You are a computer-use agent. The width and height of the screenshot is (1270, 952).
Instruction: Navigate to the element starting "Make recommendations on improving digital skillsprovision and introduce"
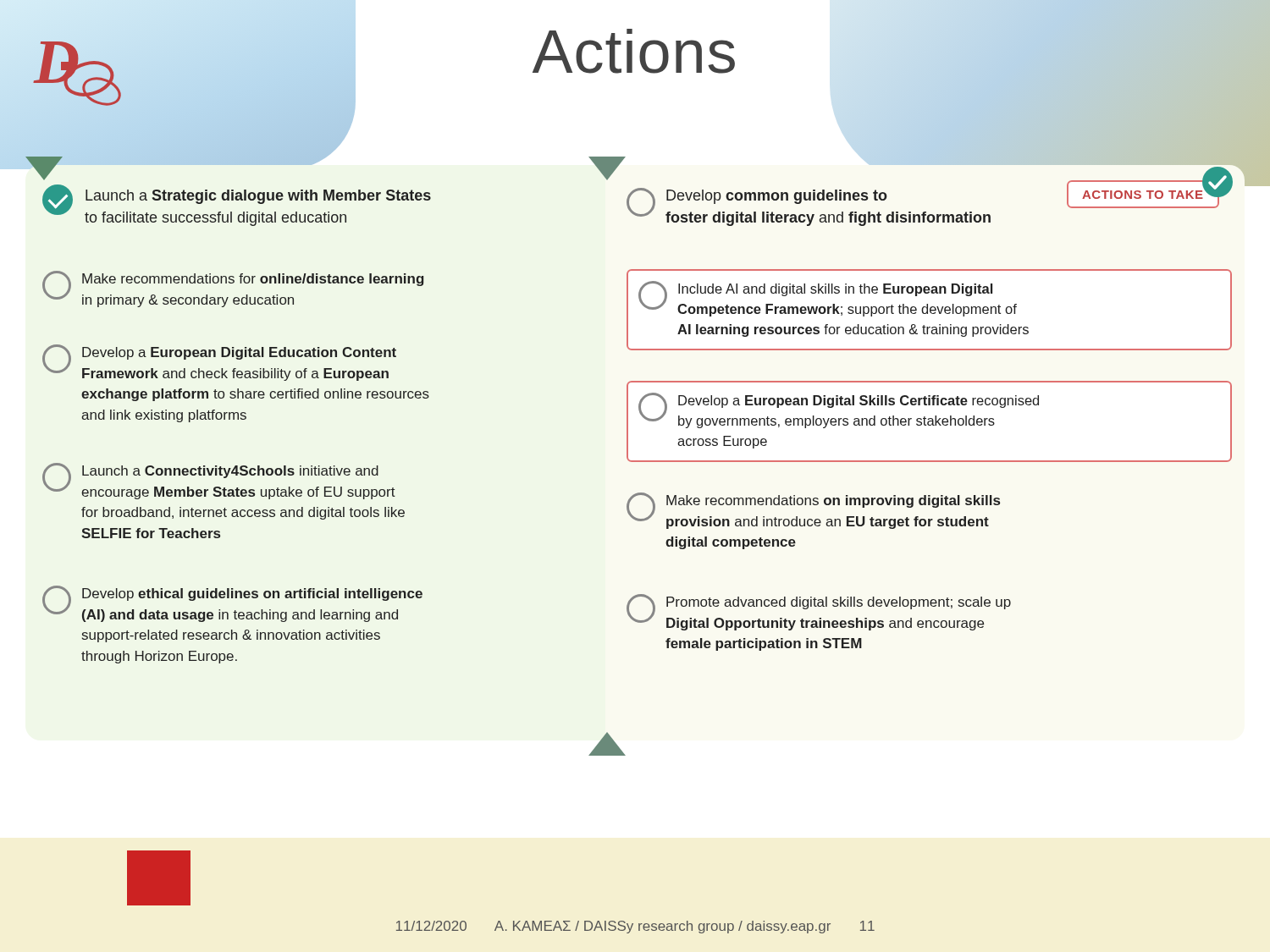[x=814, y=522]
